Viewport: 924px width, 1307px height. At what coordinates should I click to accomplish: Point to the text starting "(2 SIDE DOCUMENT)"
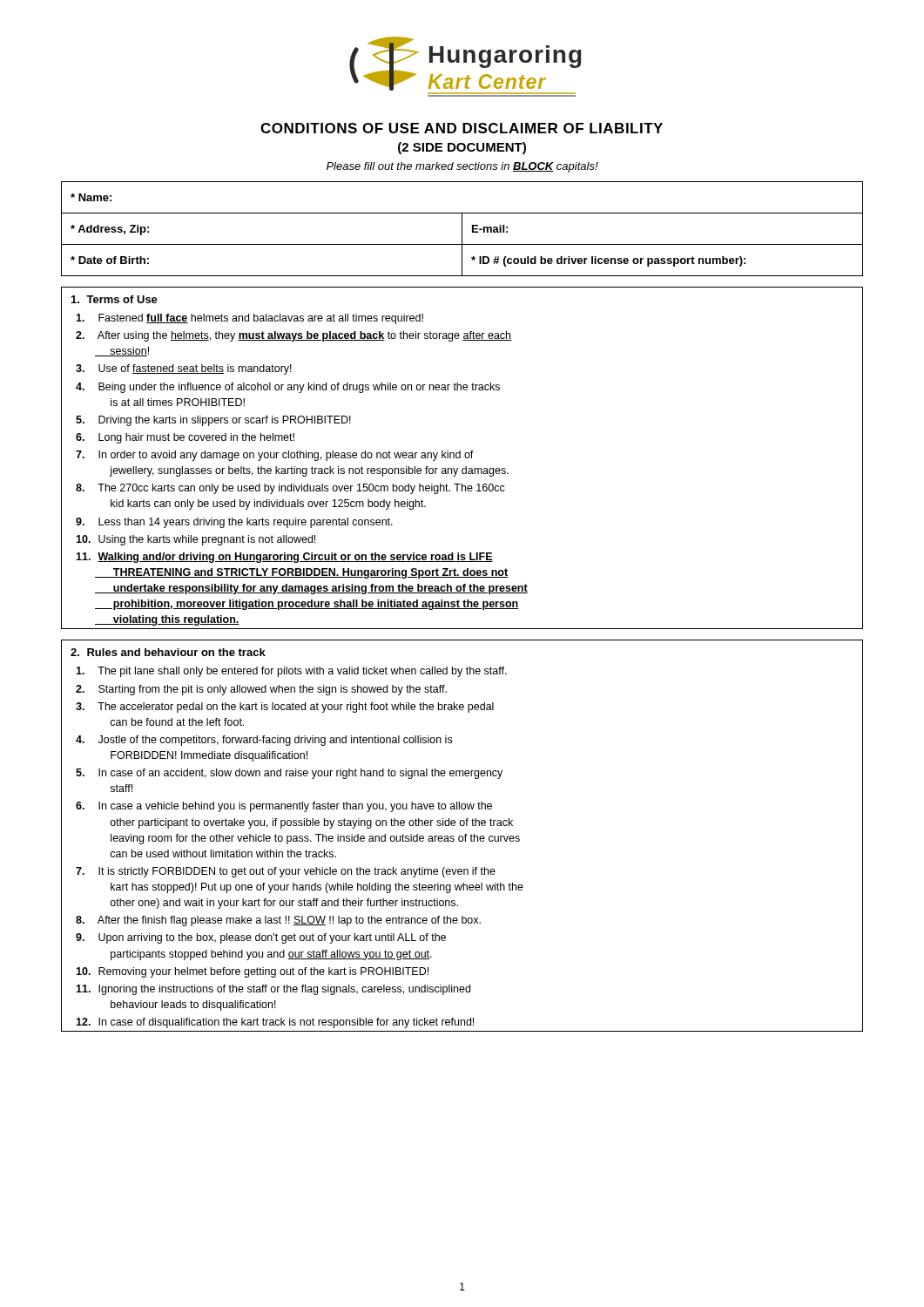coord(462,147)
